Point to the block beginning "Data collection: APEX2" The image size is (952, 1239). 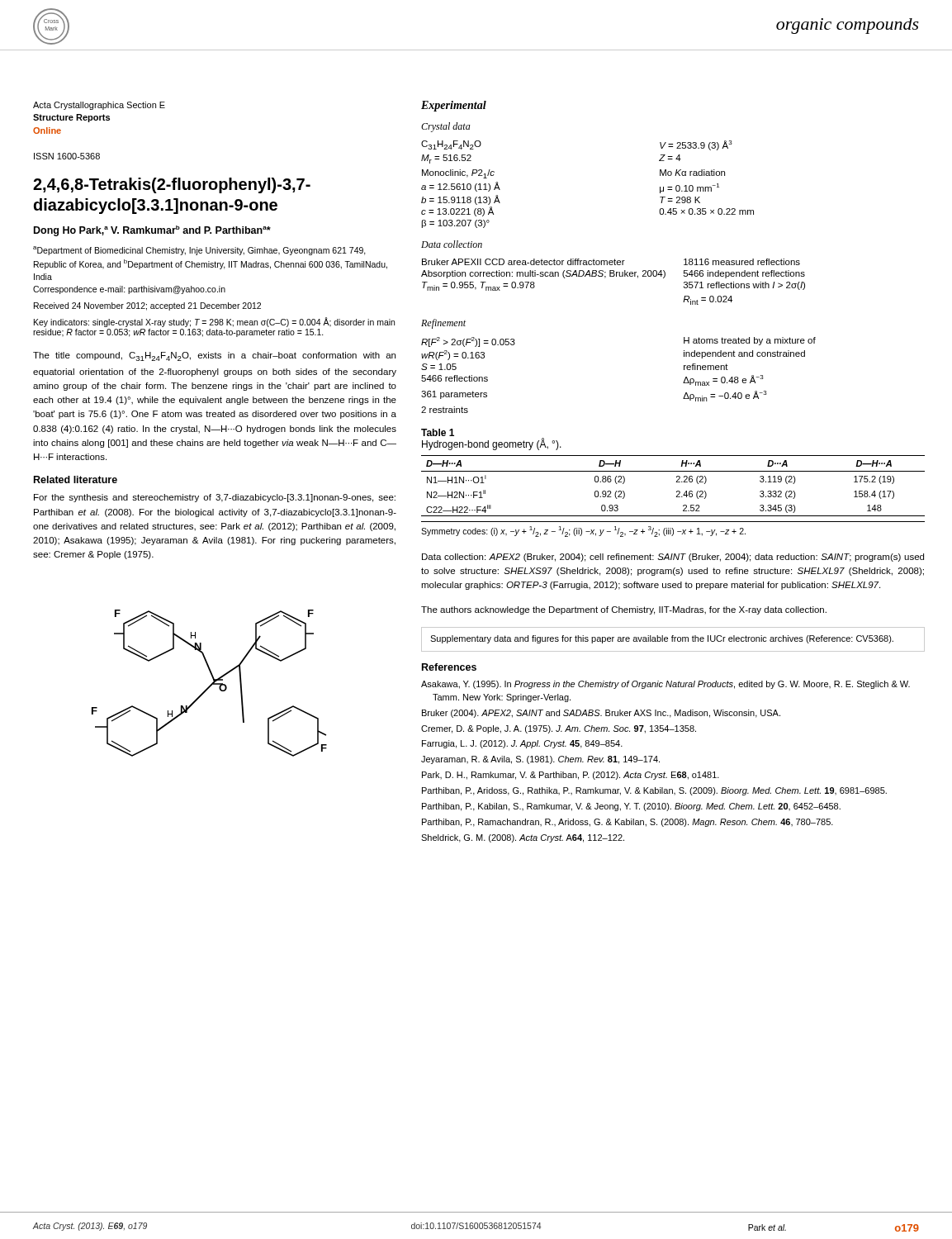pyautogui.click(x=673, y=571)
